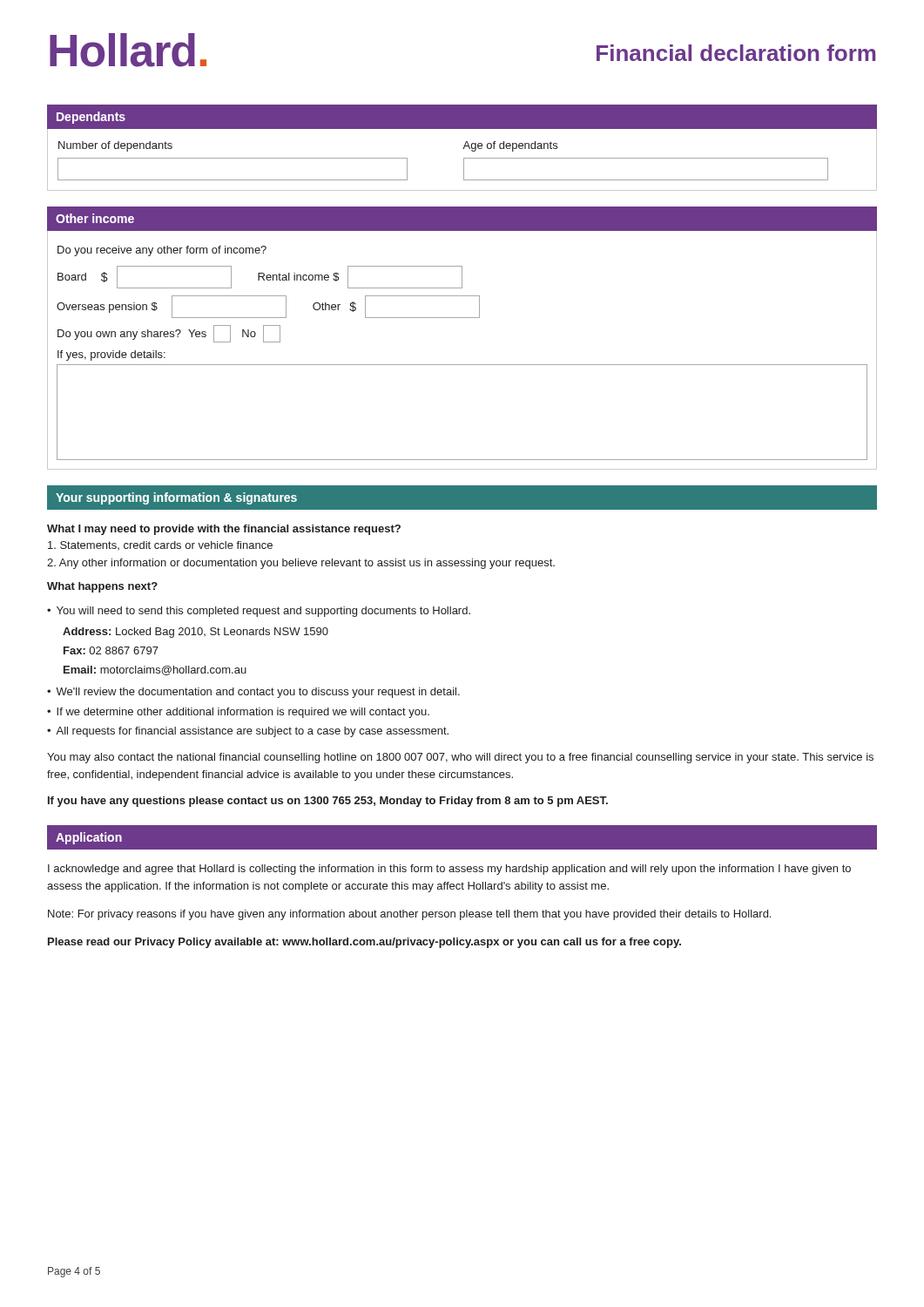Locate the text block starting "Your supporting information &"
Screen dimensions: 1307x924
[x=176, y=498]
